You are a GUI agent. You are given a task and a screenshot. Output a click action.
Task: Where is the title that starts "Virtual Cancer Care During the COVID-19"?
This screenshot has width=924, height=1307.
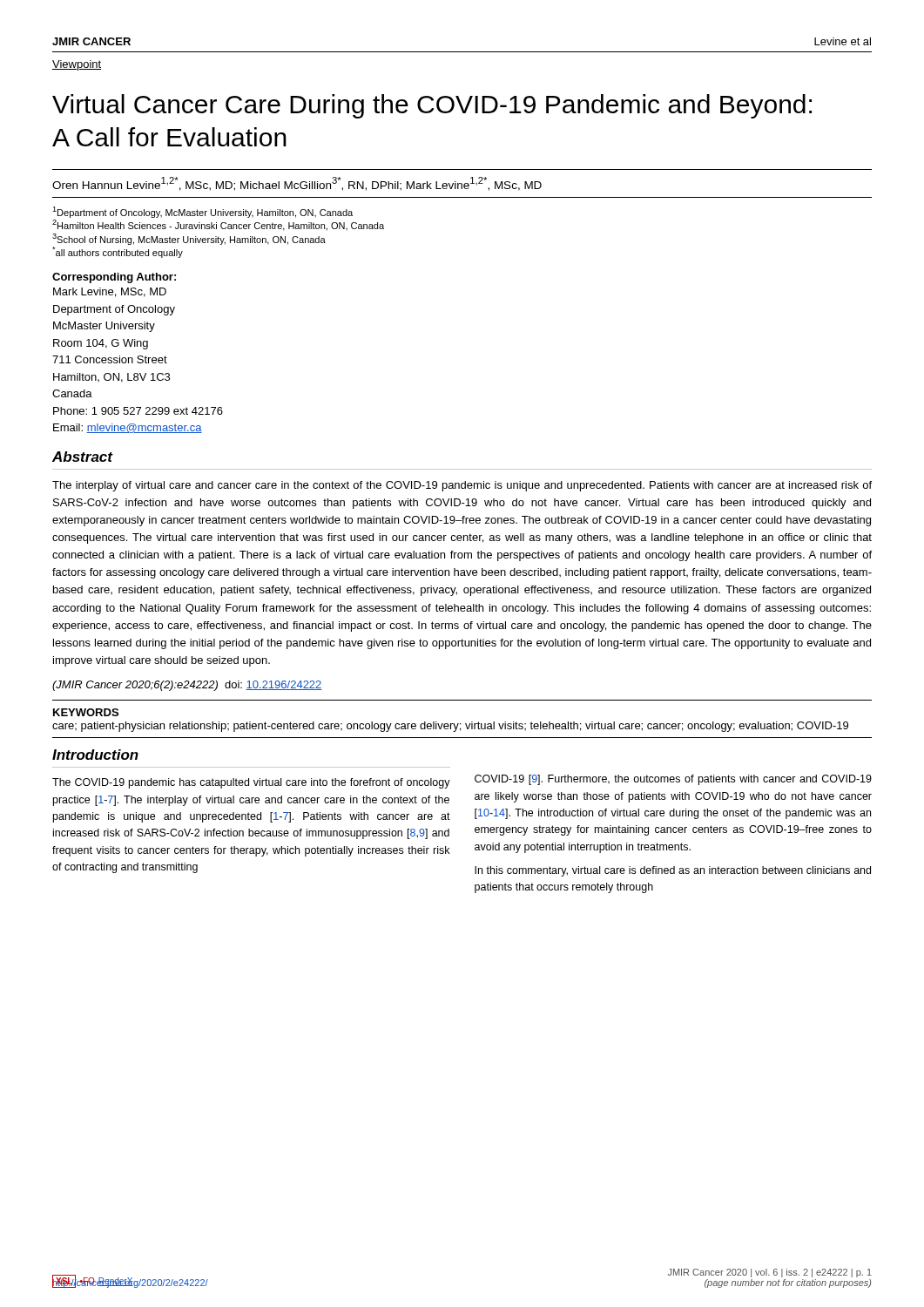tap(462, 121)
